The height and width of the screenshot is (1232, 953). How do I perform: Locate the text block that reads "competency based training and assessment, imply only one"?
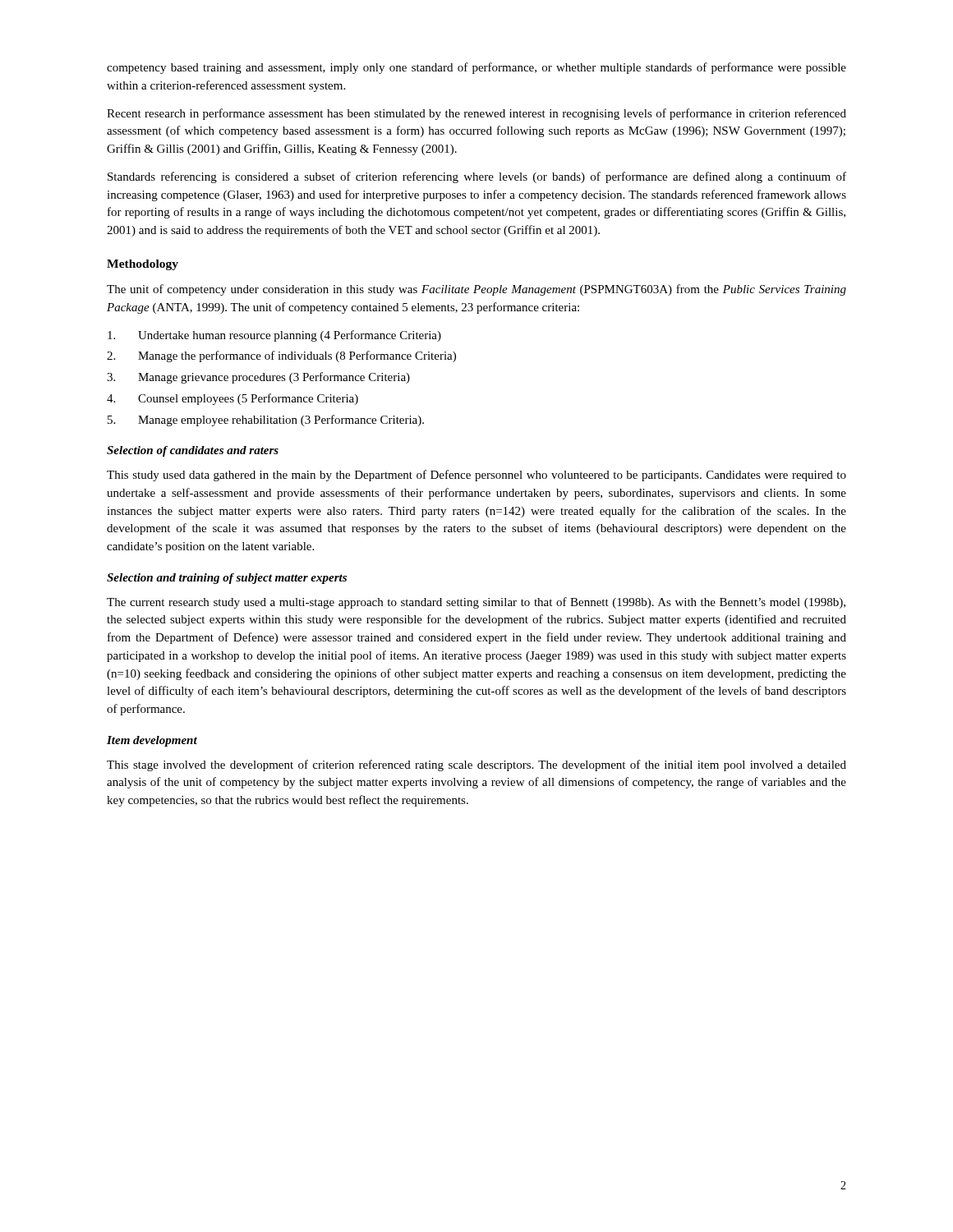tap(476, 77)
